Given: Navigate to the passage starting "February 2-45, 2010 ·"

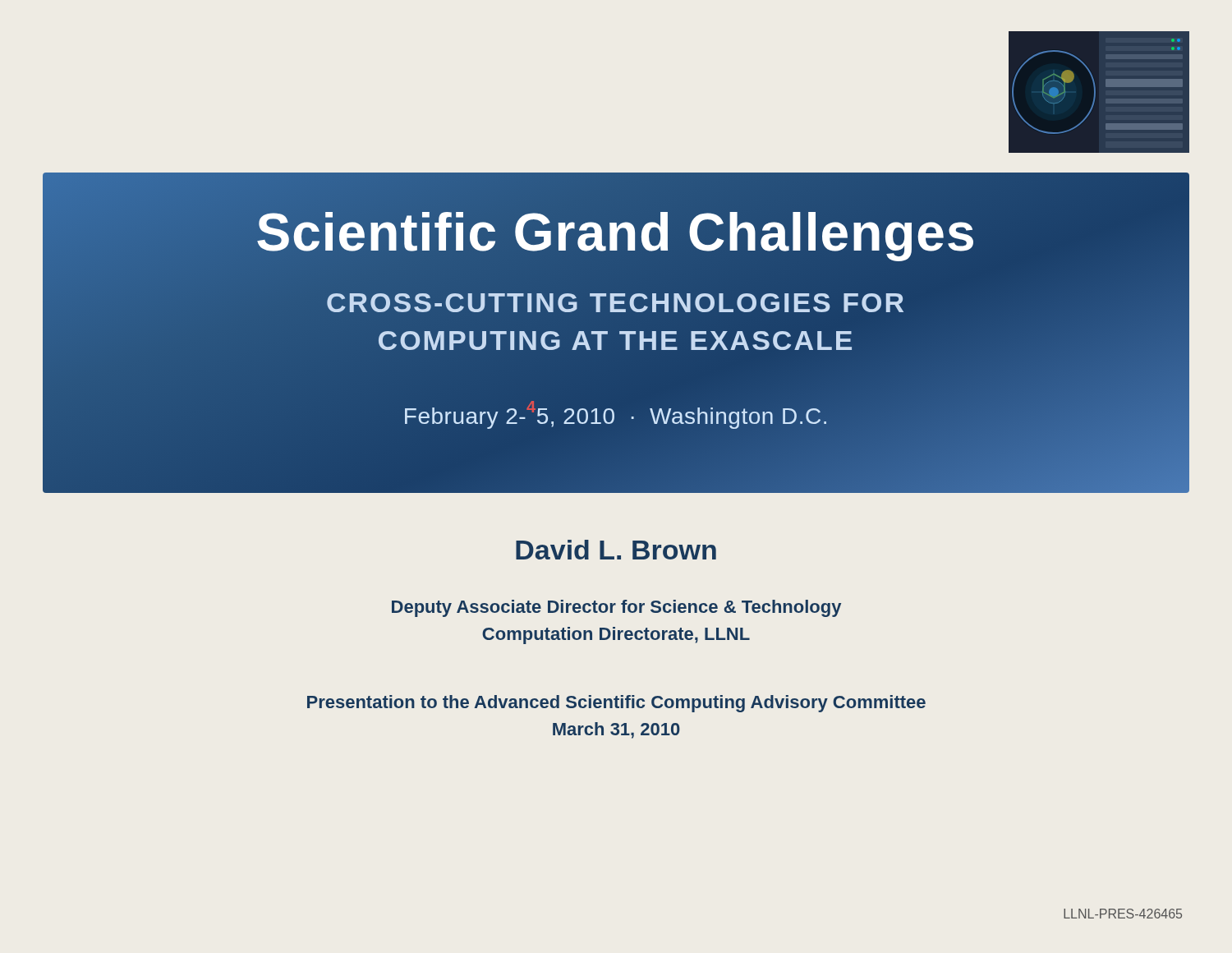Looking at the screenshot, I should (616, 415).
